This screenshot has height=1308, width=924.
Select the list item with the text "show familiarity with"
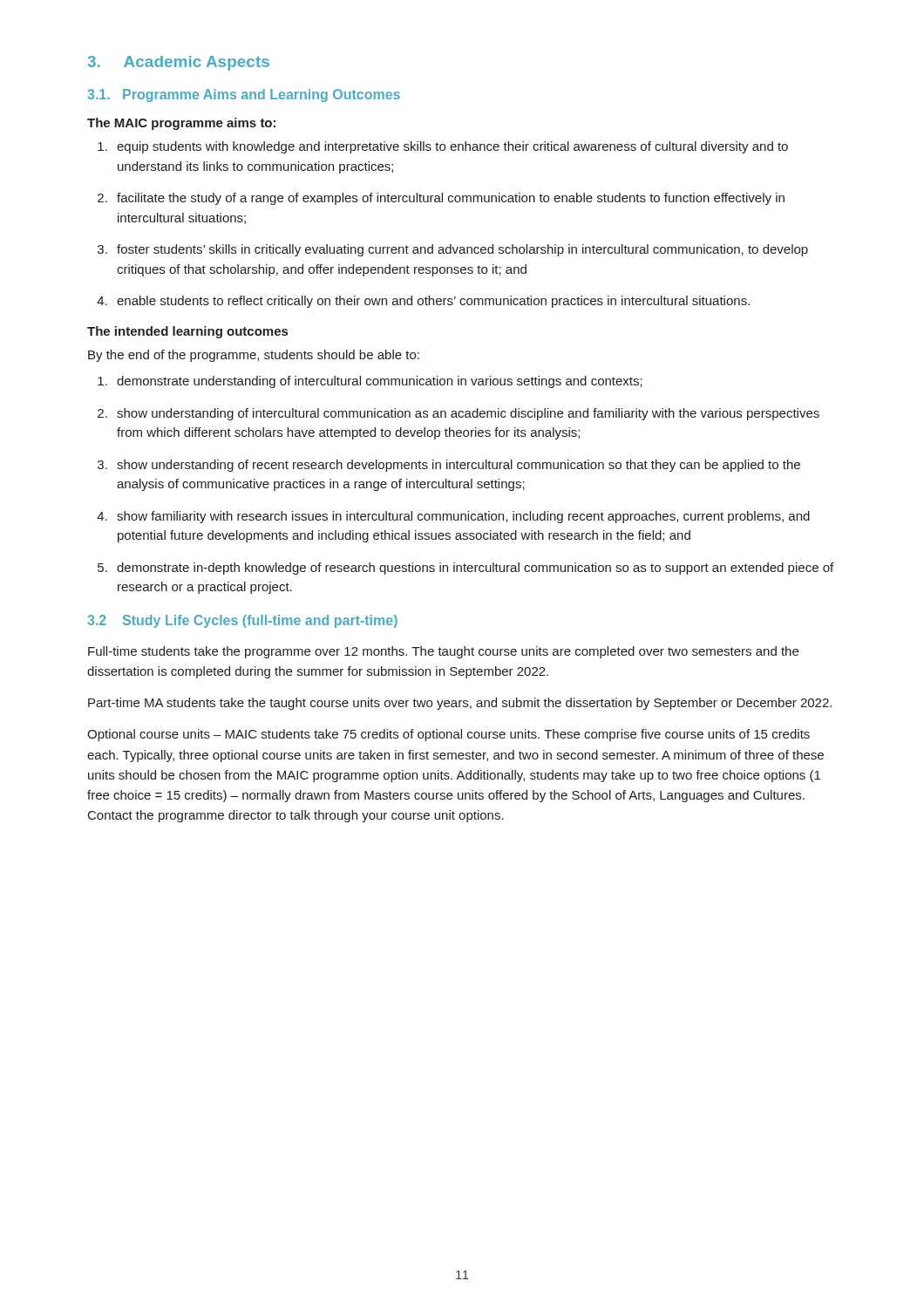tap(462, 526)
